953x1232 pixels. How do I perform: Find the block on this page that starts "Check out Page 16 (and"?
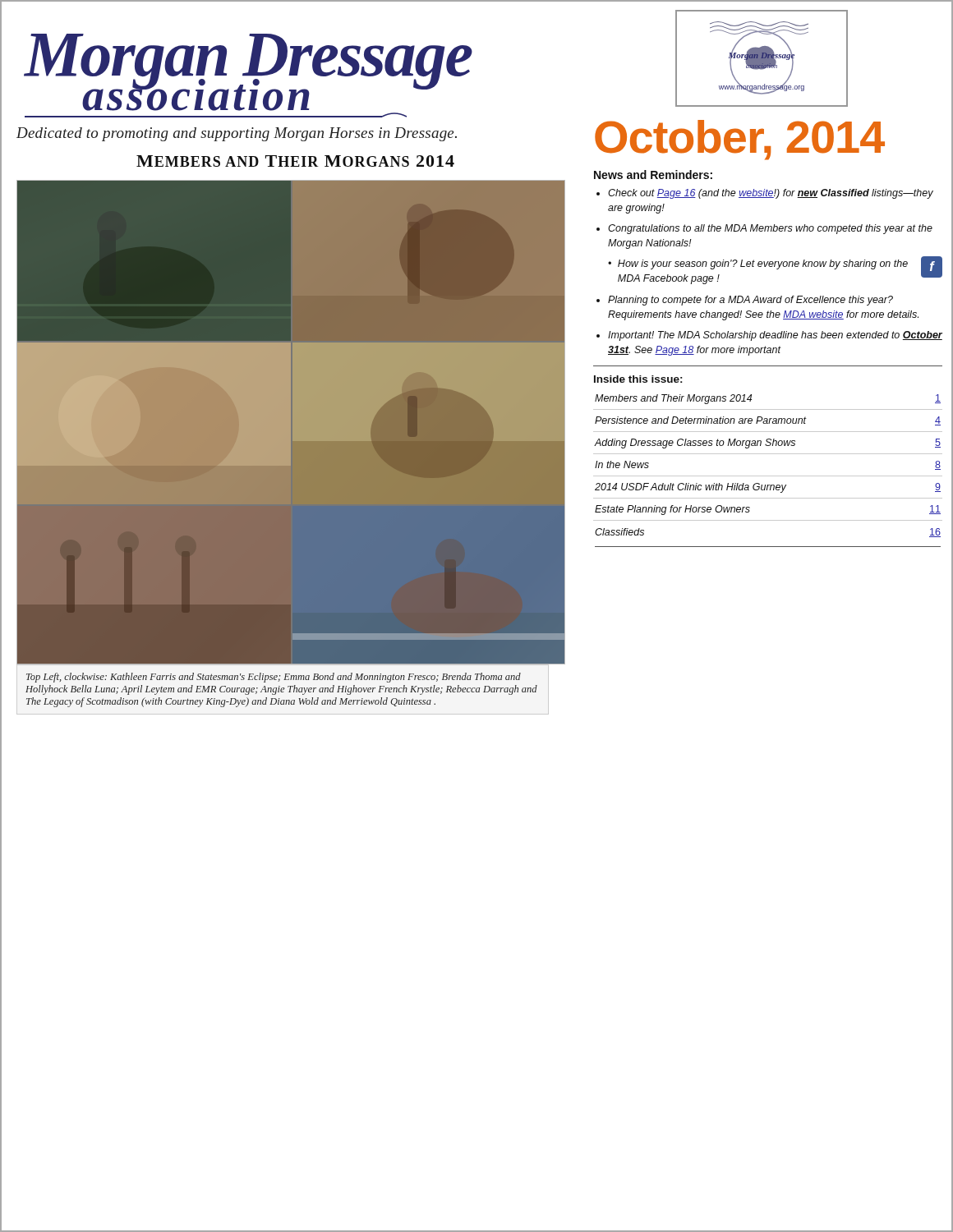pyautogui.click(x=770, y=200)
